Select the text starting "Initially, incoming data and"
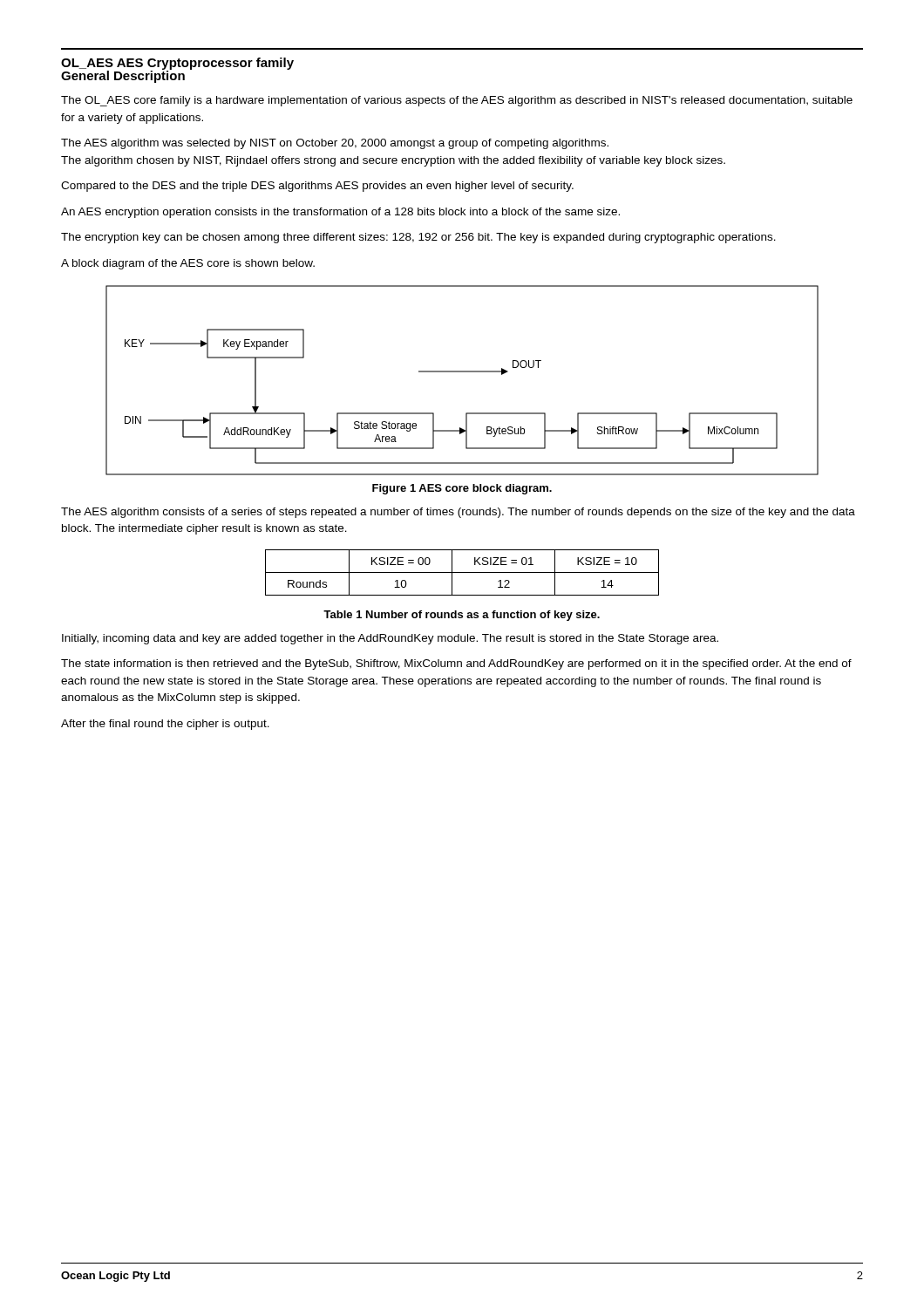The height and width of the screenshot is (1308, 924). [390, 638]
